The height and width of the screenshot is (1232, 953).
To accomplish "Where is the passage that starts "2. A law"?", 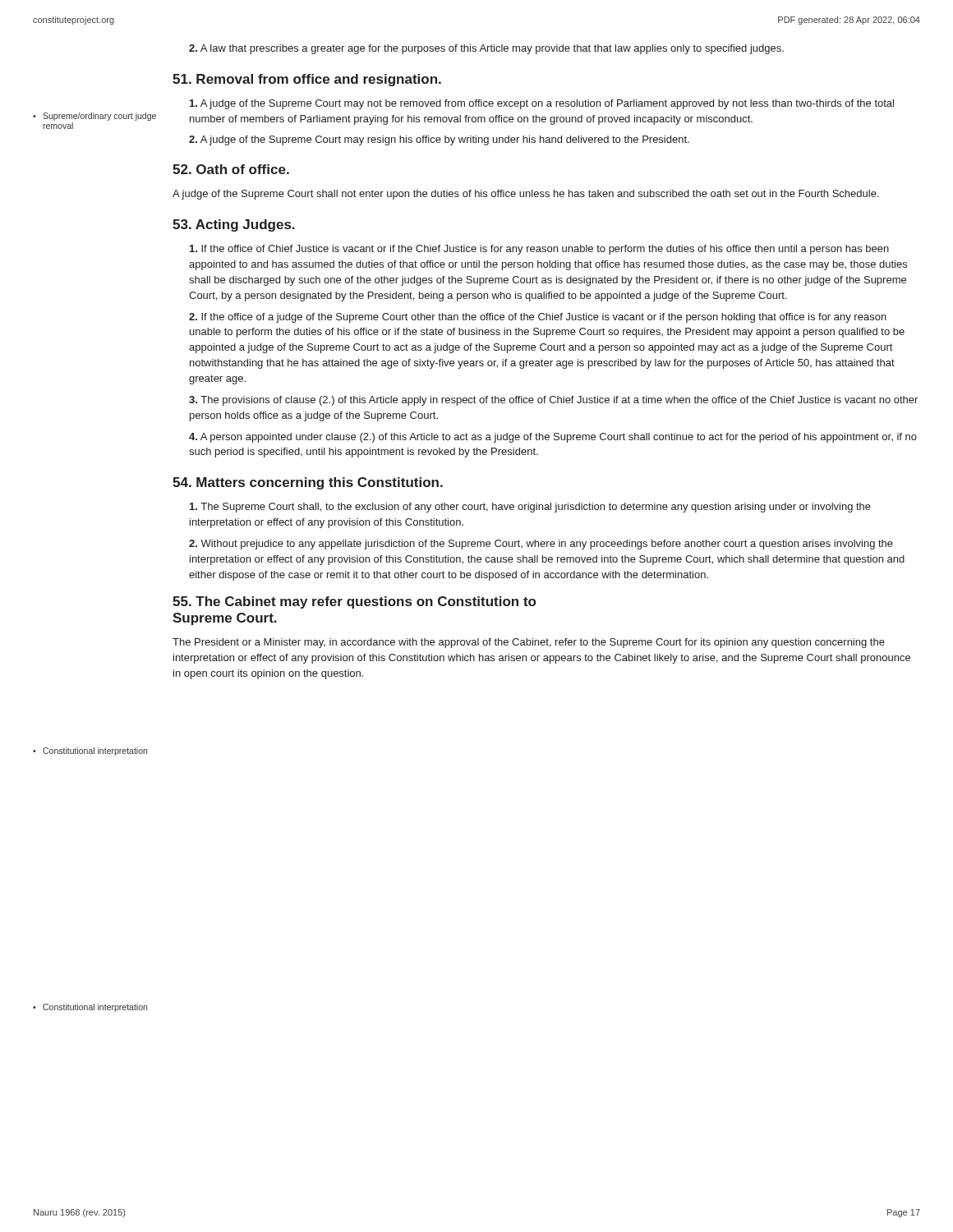I will (x=487, y=48).
